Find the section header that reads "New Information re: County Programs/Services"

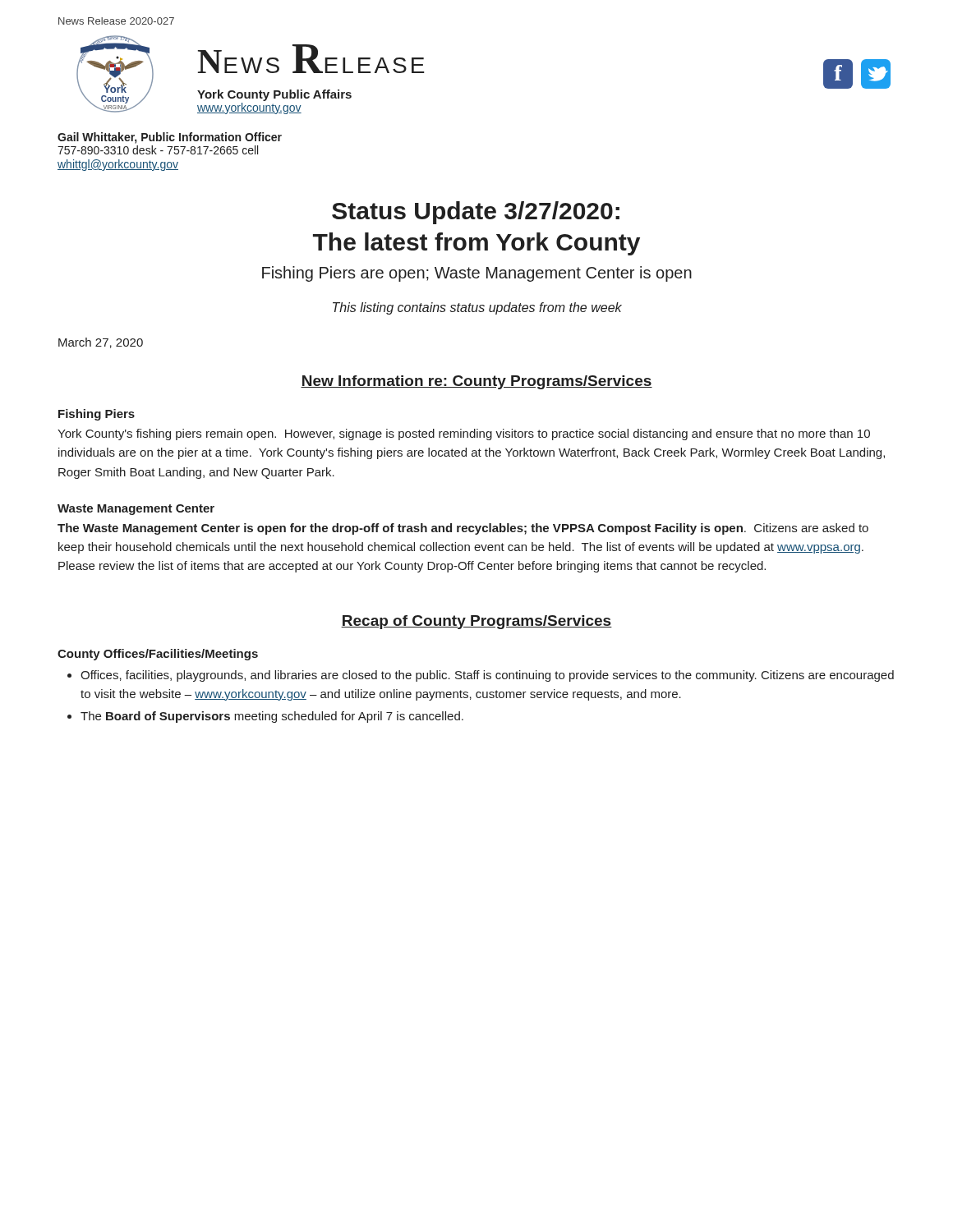coord(476,381)
